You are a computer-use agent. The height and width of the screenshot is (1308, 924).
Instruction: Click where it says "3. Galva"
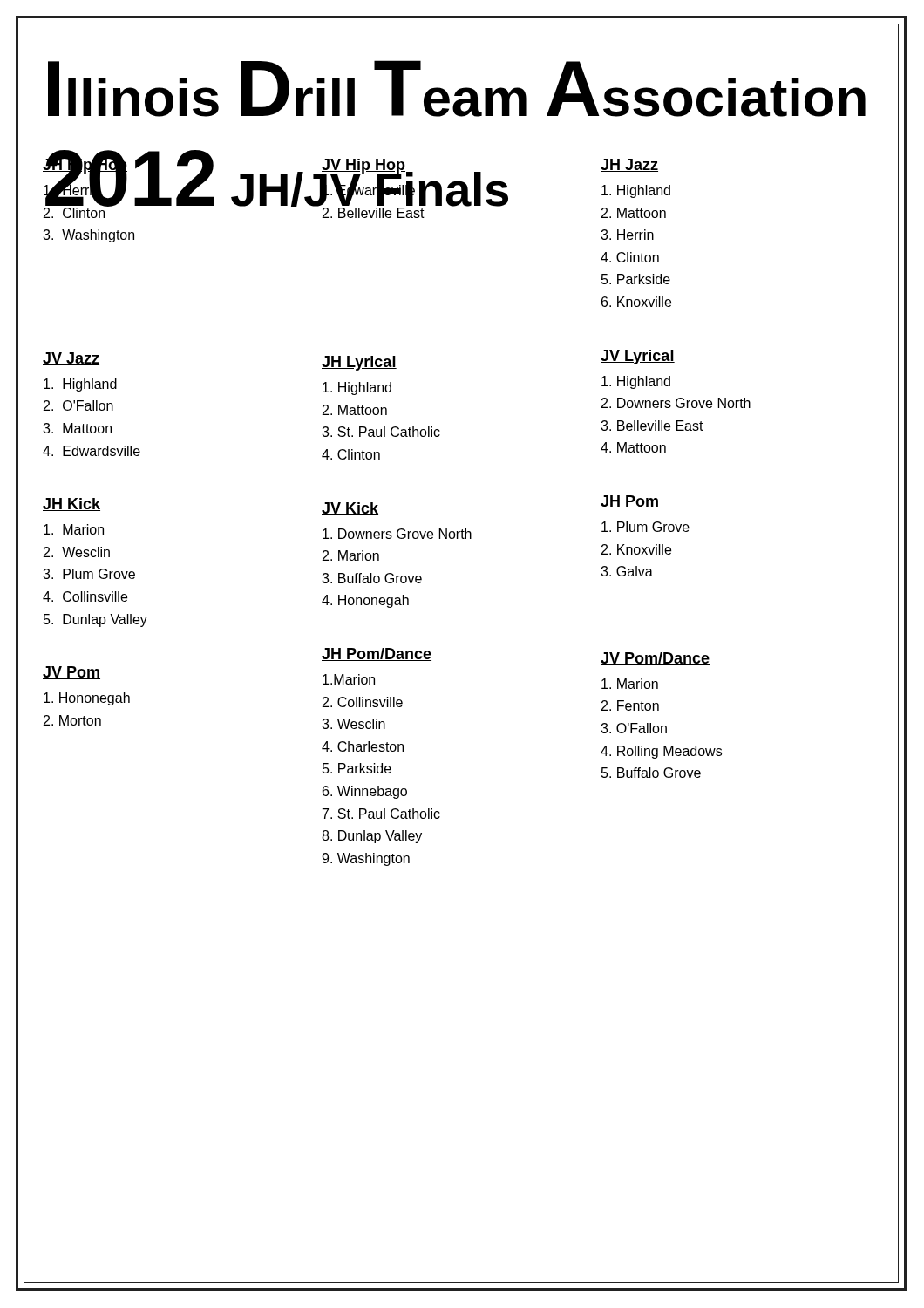pos(627,572)
